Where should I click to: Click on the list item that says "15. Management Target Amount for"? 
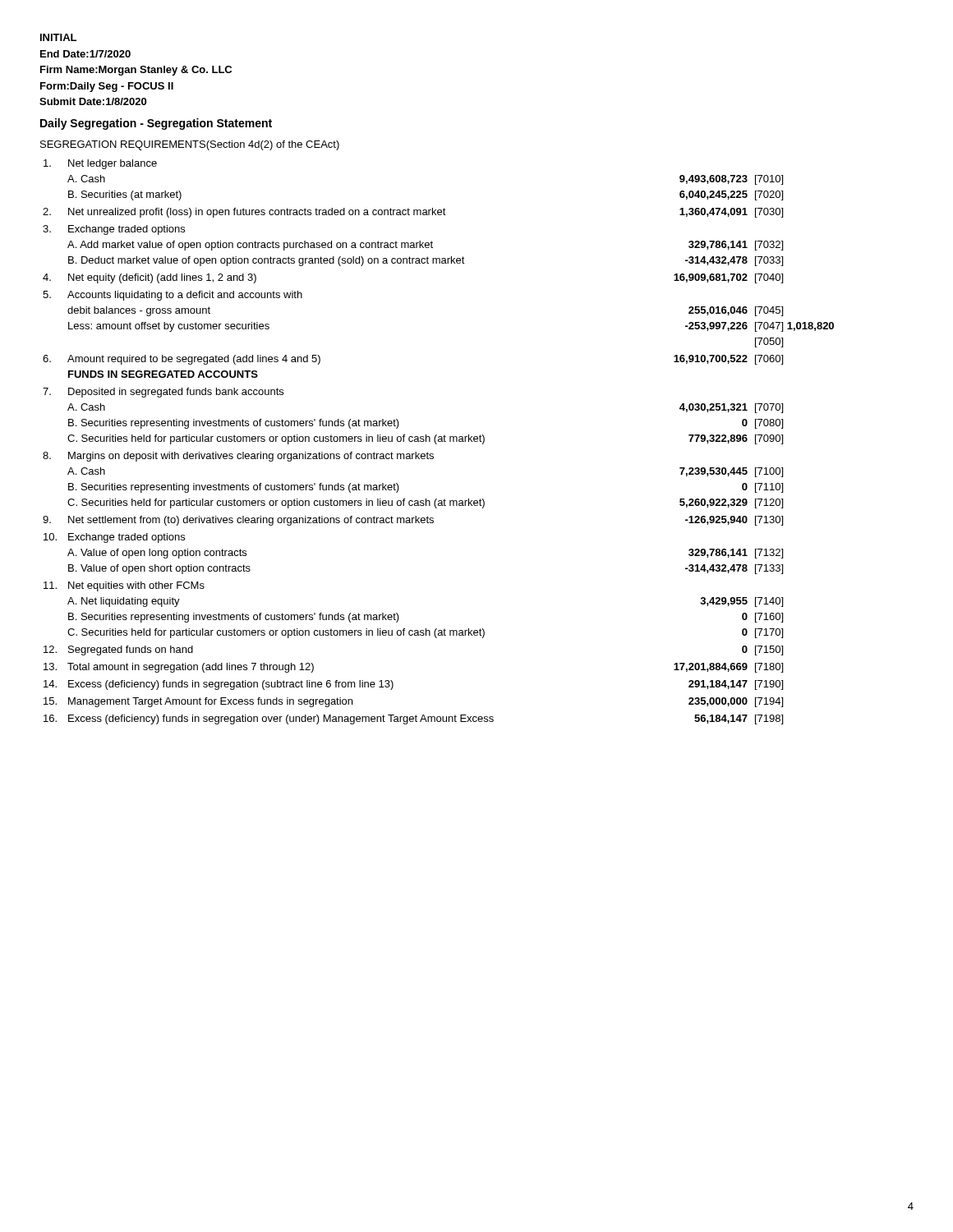208,702
